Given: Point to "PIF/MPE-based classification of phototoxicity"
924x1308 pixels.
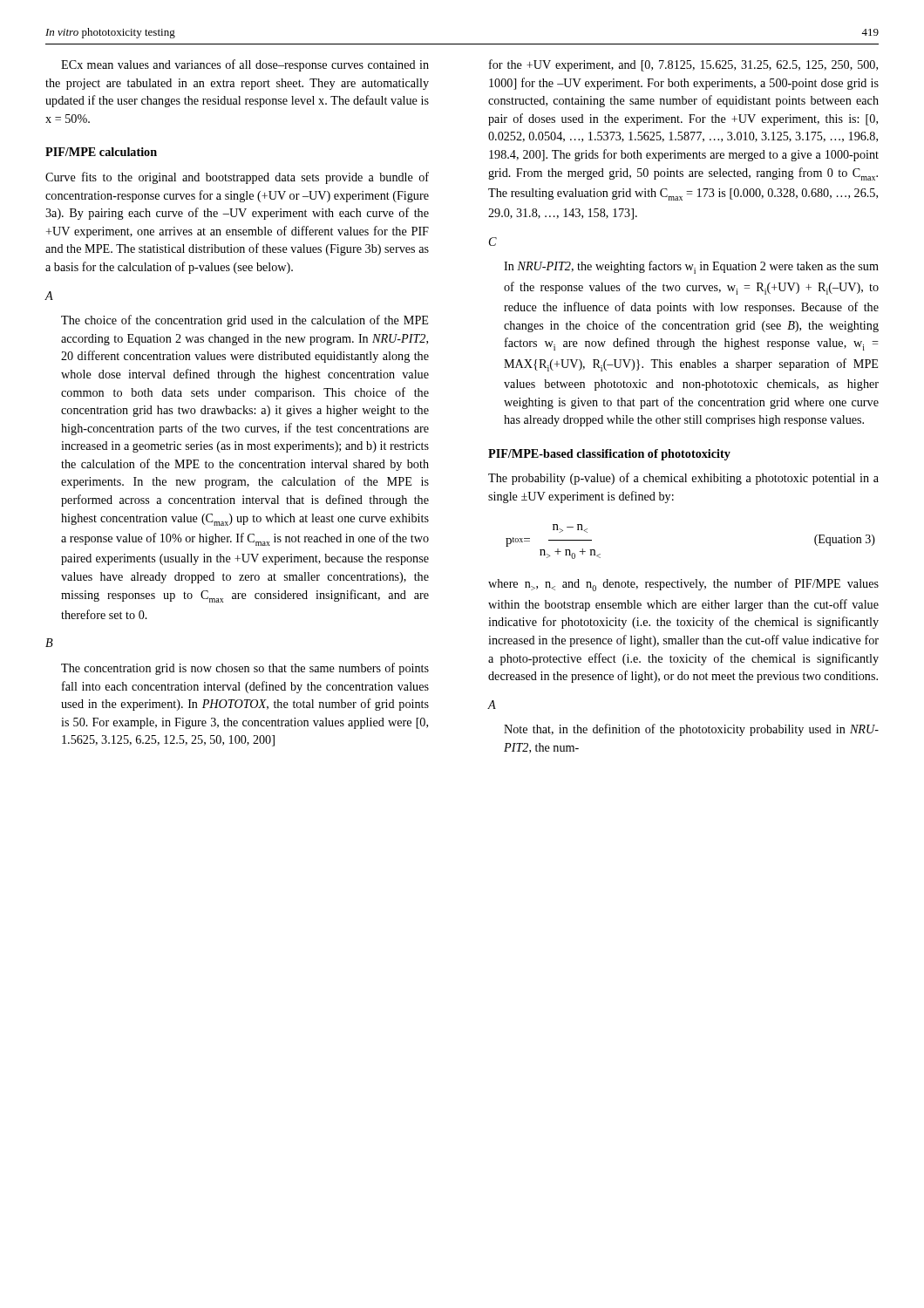Looking at the screenshot, I should point(683,453).
